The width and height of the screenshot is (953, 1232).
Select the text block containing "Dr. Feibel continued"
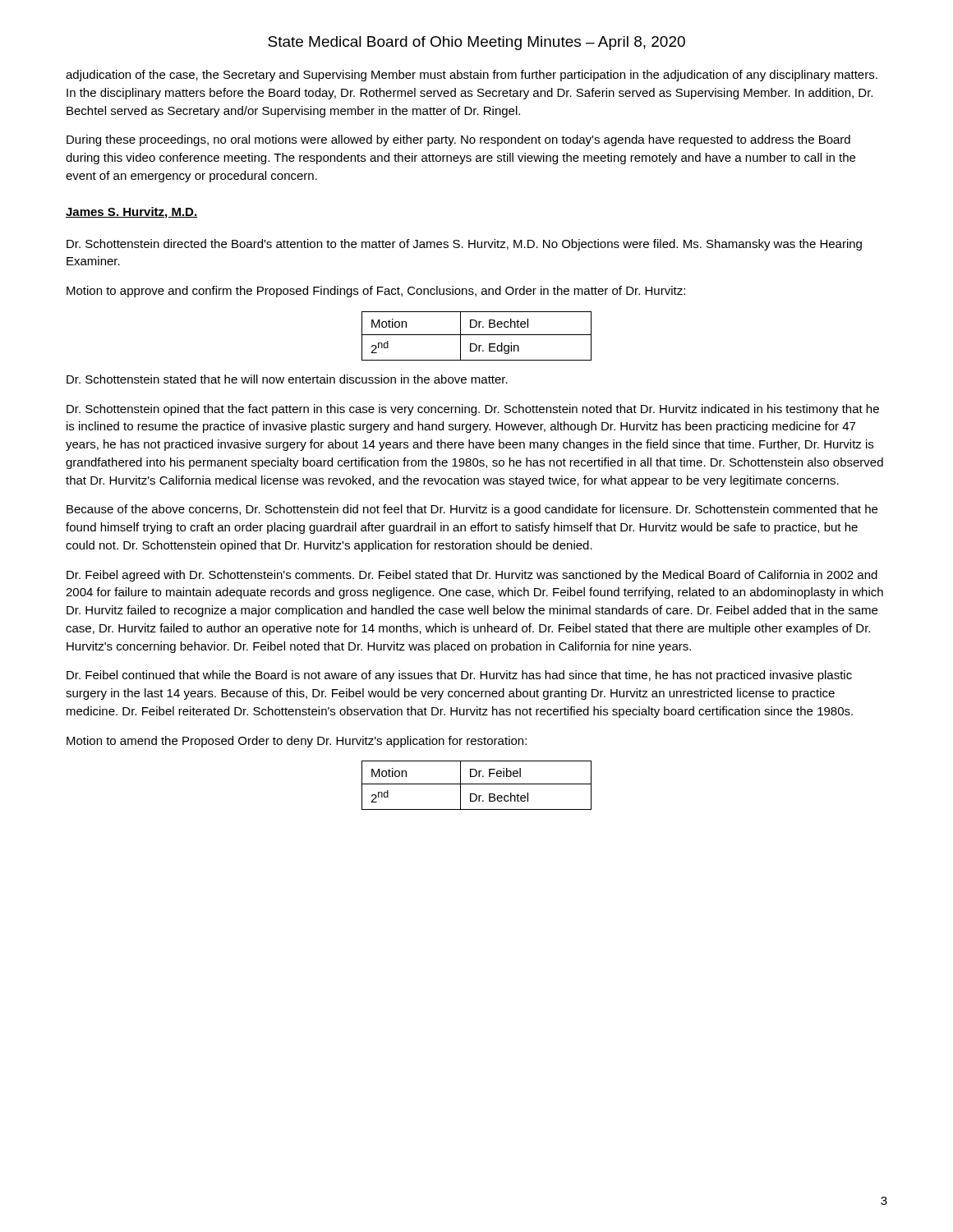click(x=460, y=693)
